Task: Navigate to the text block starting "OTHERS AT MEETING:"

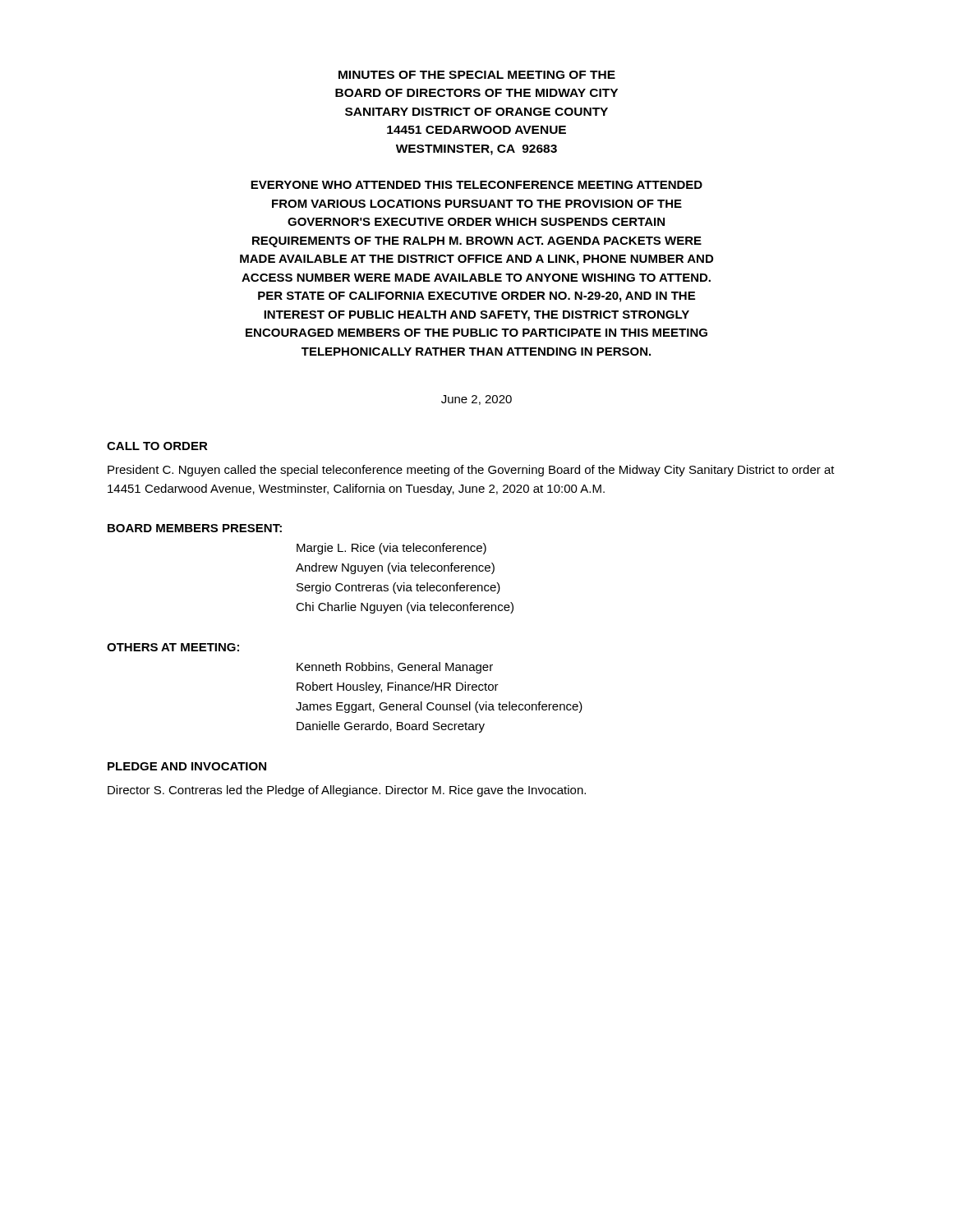Action: click(201, 647)
